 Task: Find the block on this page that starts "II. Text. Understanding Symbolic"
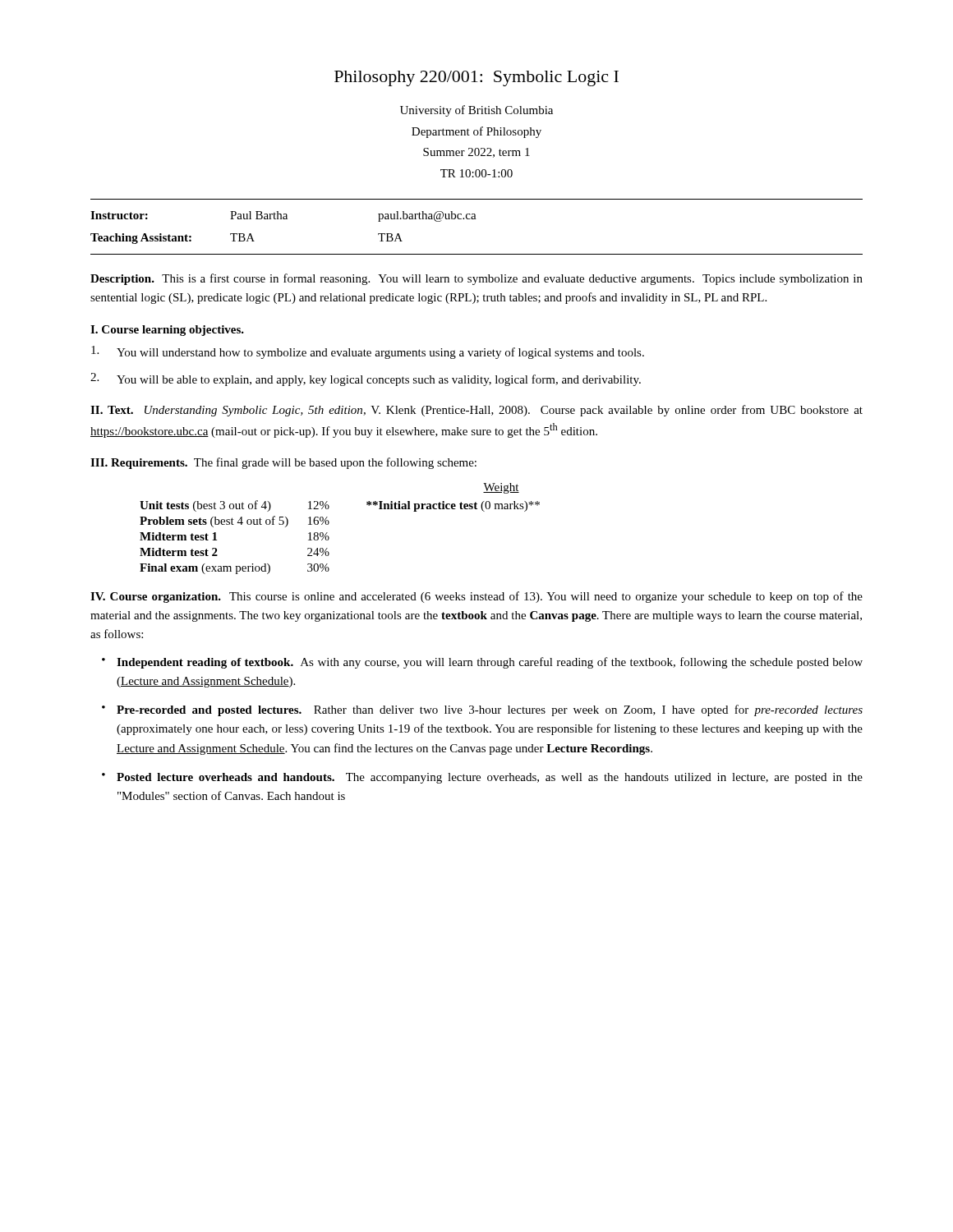coord(476,421)
